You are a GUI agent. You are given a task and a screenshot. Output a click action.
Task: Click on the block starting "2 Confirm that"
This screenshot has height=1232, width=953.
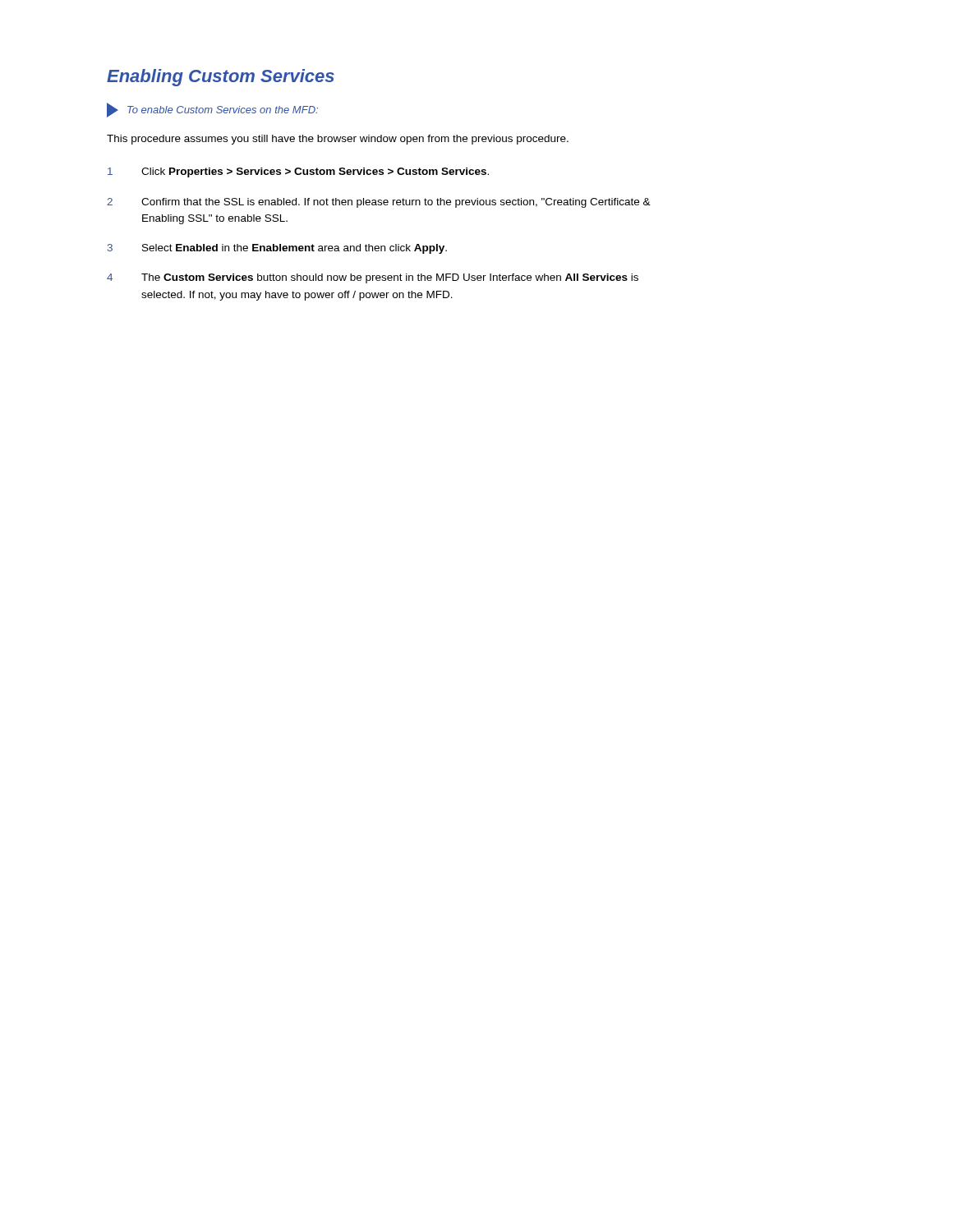[460, 210]
